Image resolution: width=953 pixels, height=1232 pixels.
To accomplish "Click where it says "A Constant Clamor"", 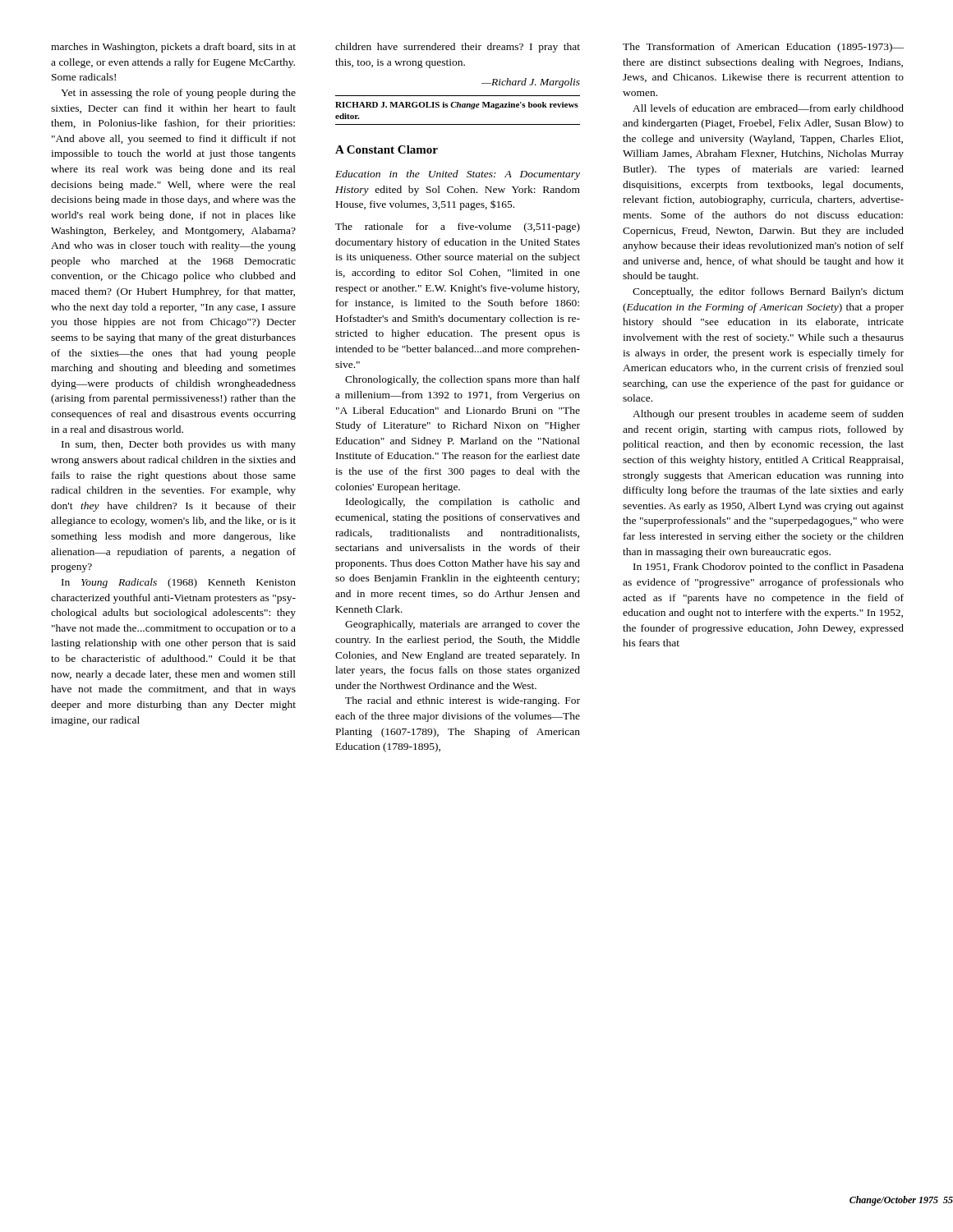I will tap(387, 150).
